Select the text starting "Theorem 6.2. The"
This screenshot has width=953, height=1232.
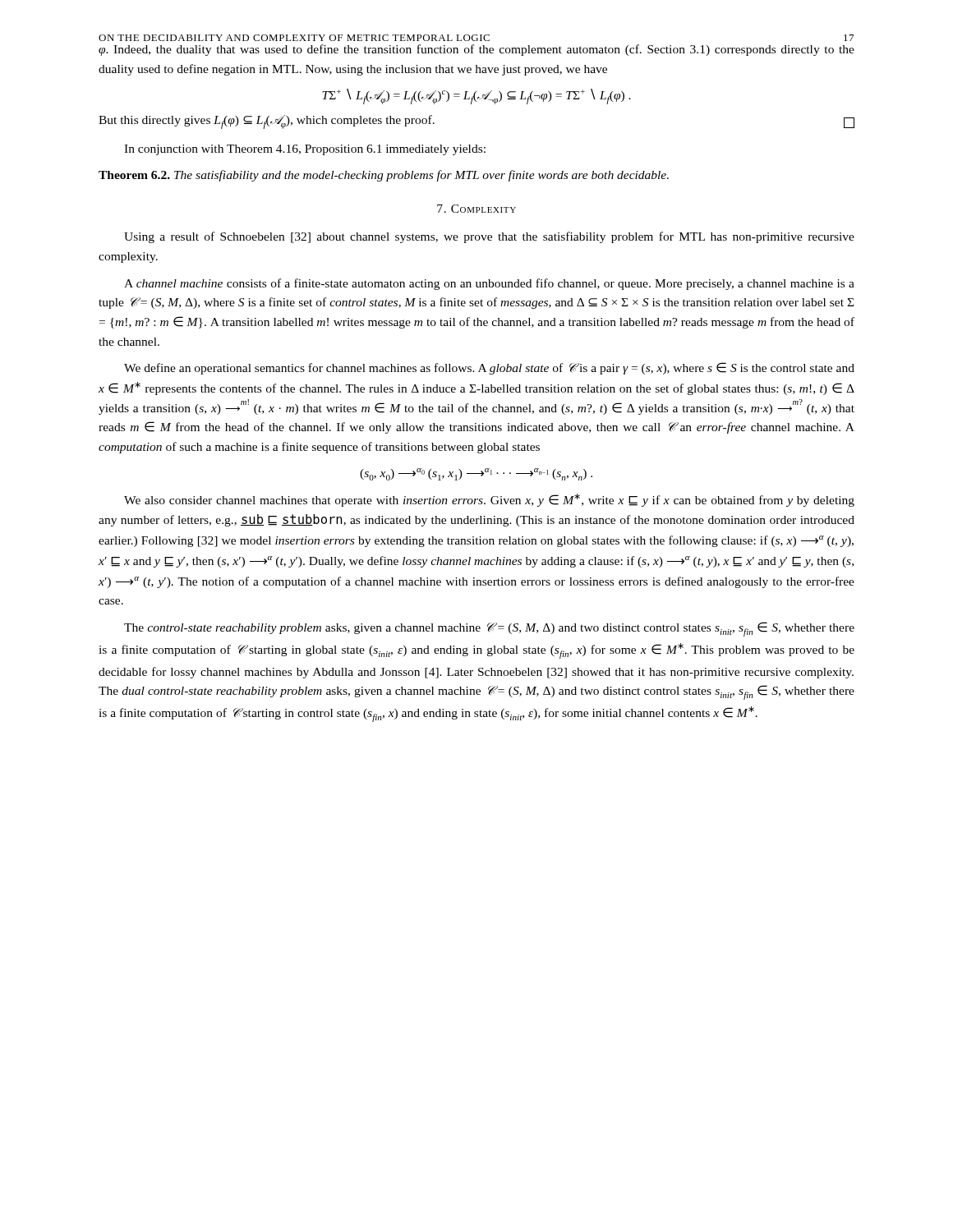point(476,175)
